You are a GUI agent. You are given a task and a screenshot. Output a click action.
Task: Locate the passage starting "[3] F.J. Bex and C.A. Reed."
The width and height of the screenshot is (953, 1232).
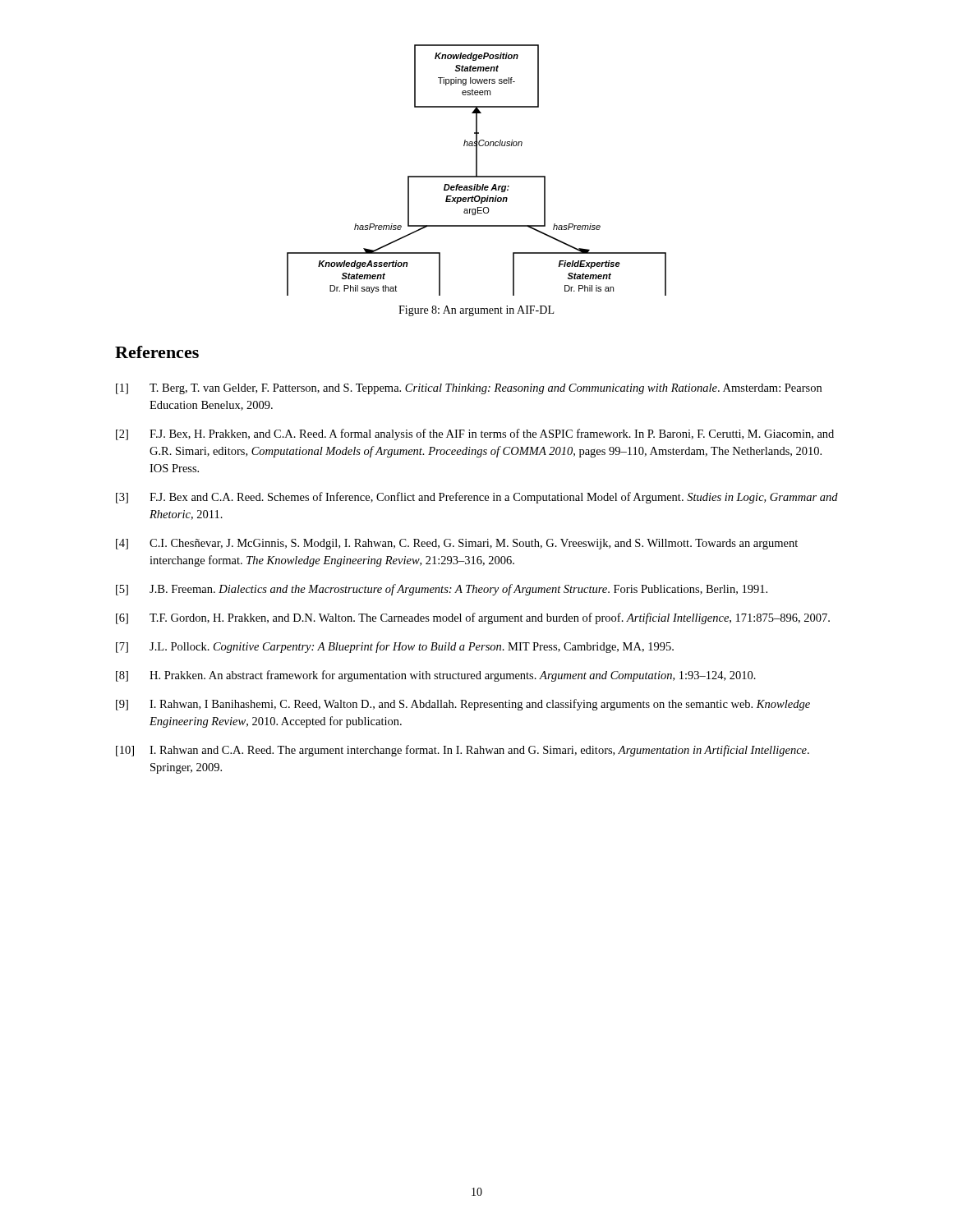pyautogui.click(x=476, y=506)
